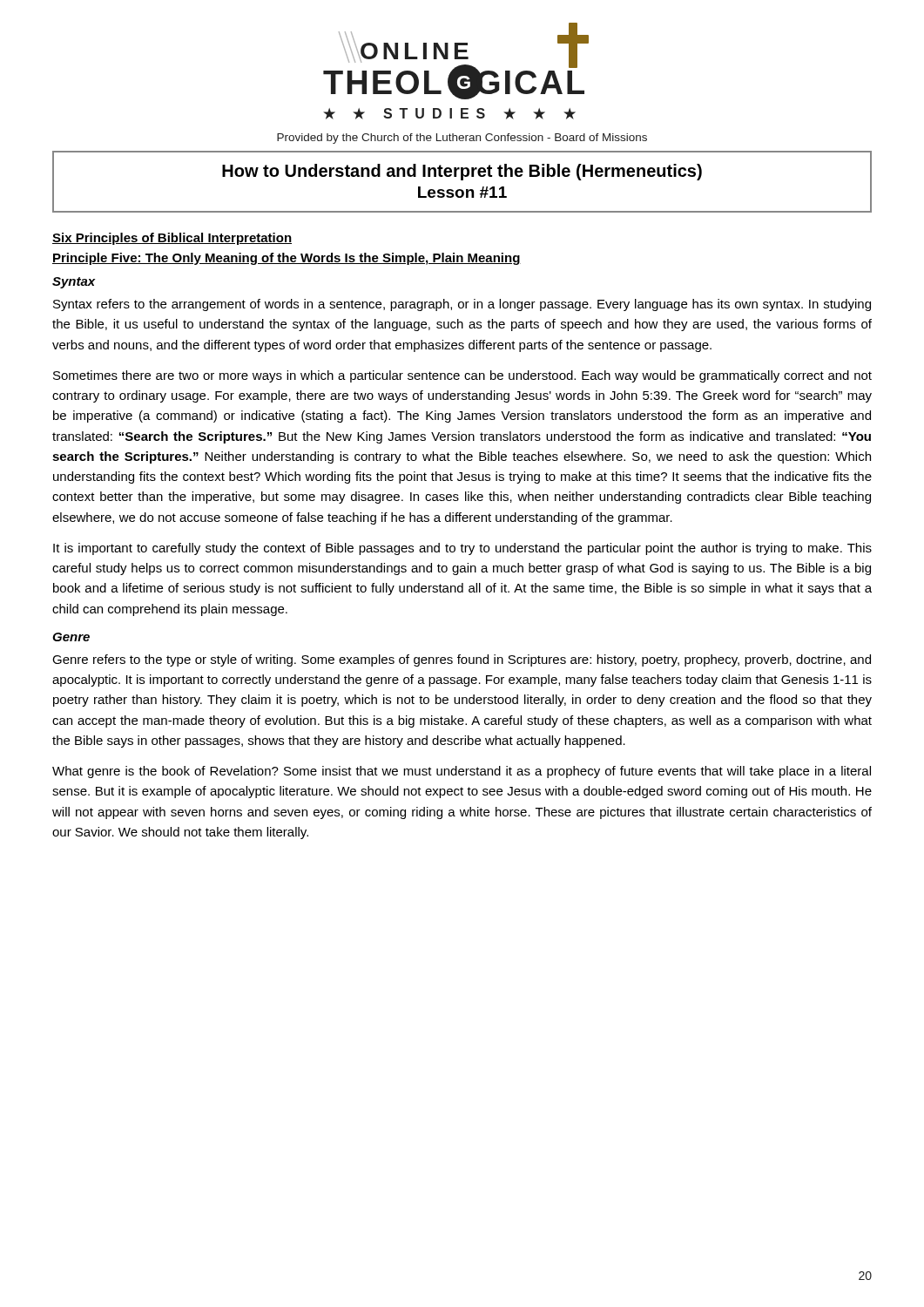Locate the block starting "Provided by the Church of the"

point(462,137)
